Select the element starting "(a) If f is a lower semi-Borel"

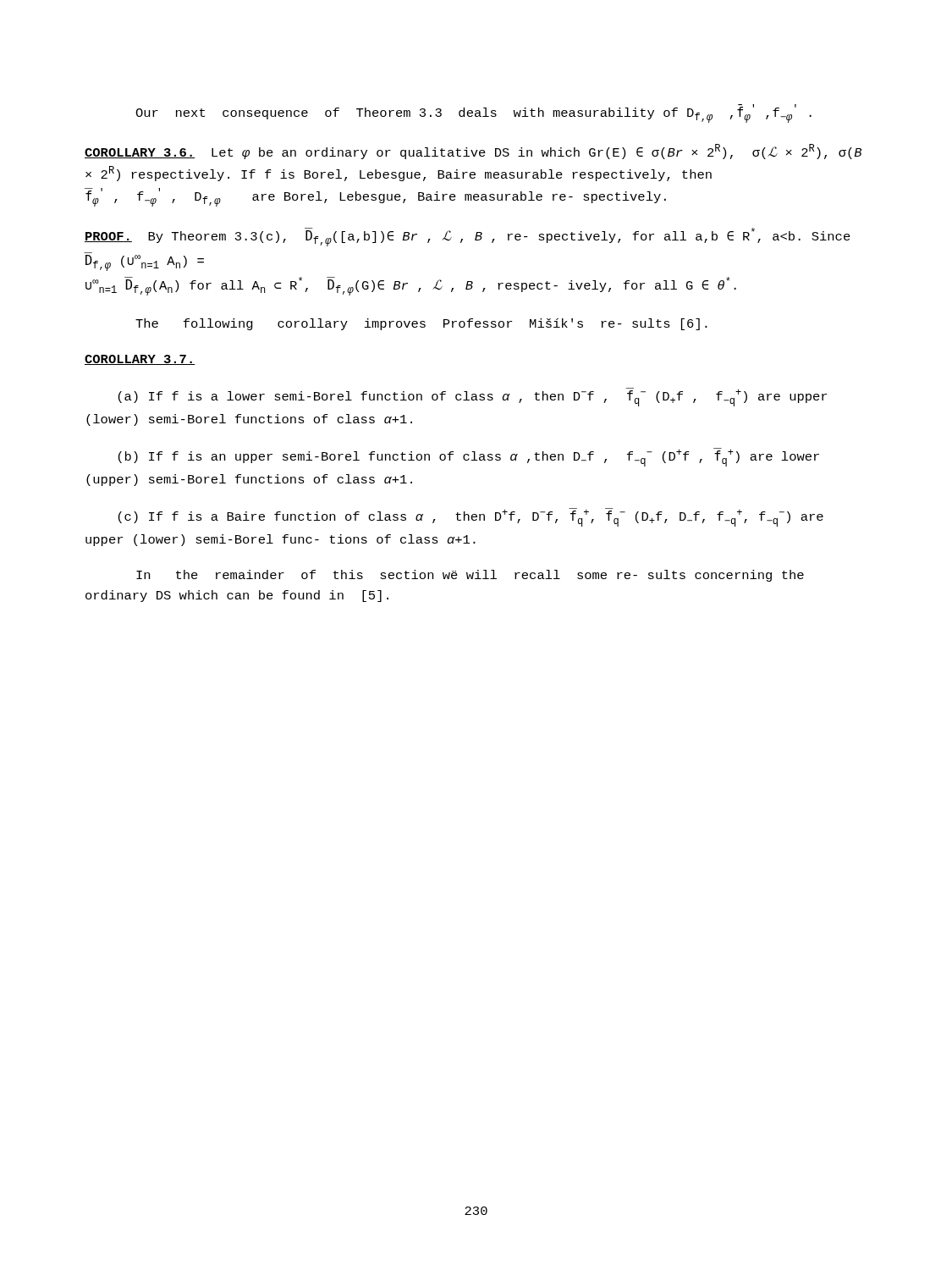click(x=456, y=408)
